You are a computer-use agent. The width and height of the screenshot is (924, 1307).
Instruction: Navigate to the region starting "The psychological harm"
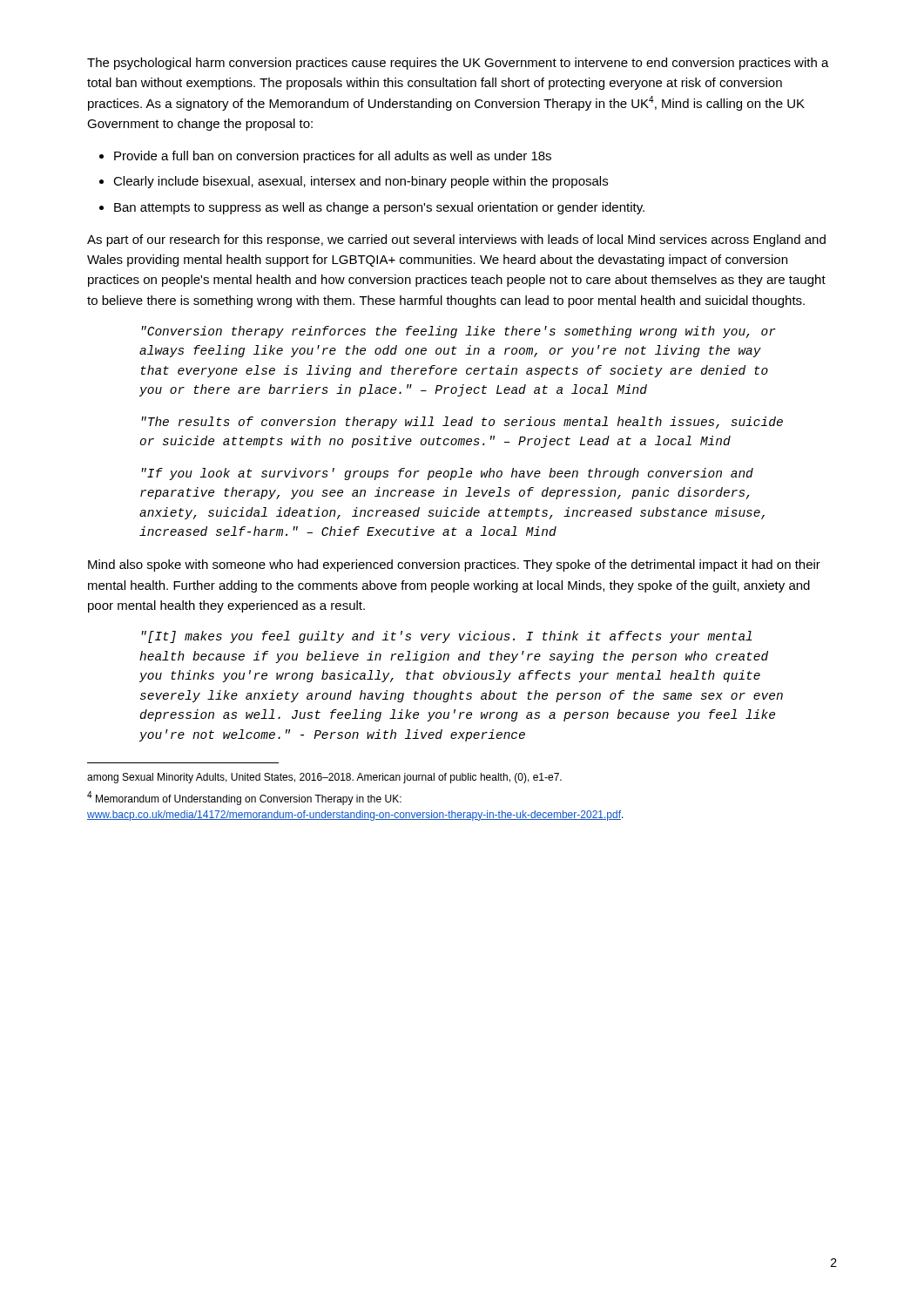click(x=458, y=93)
